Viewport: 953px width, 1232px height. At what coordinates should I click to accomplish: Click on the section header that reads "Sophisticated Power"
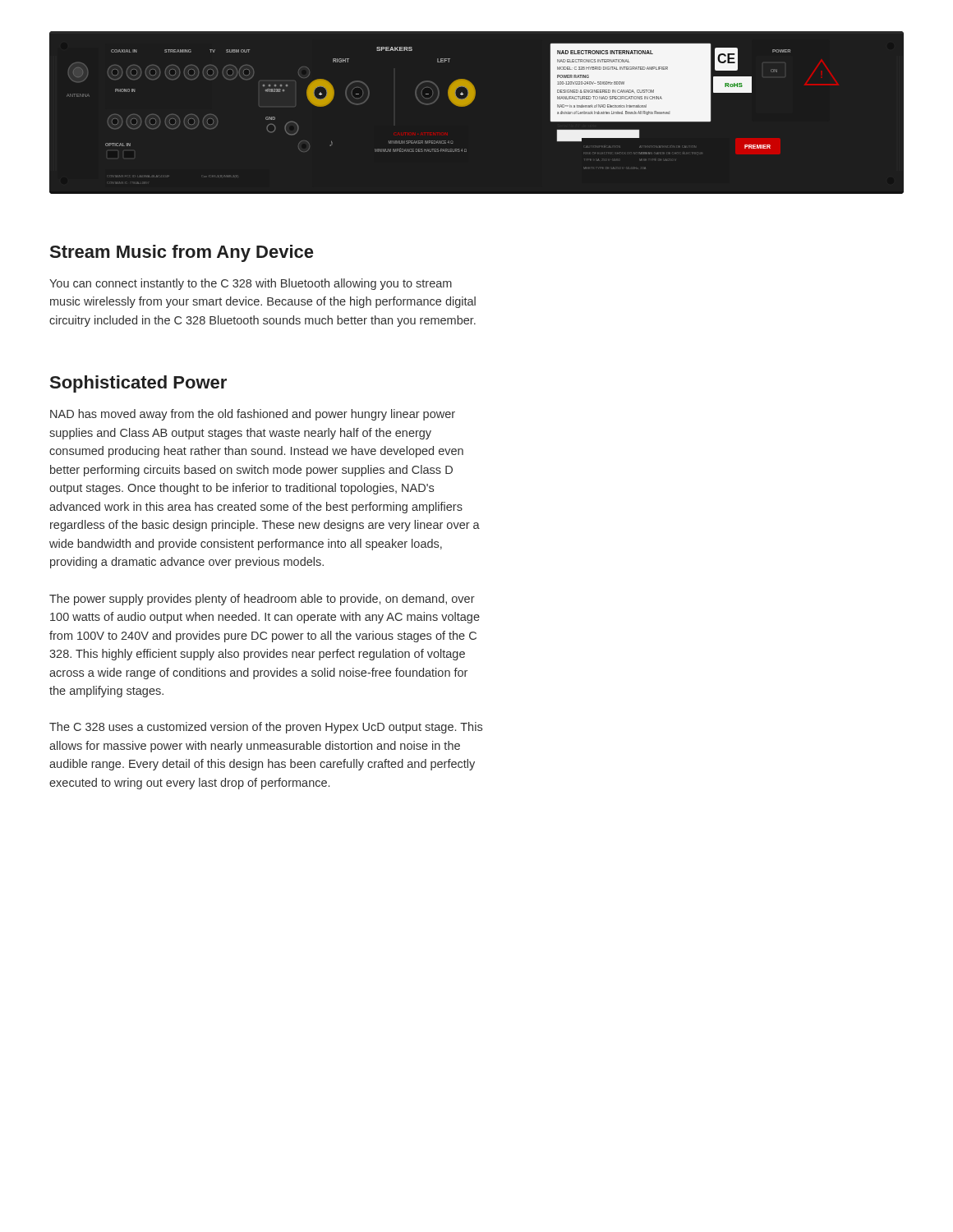(x=138, y=383)
